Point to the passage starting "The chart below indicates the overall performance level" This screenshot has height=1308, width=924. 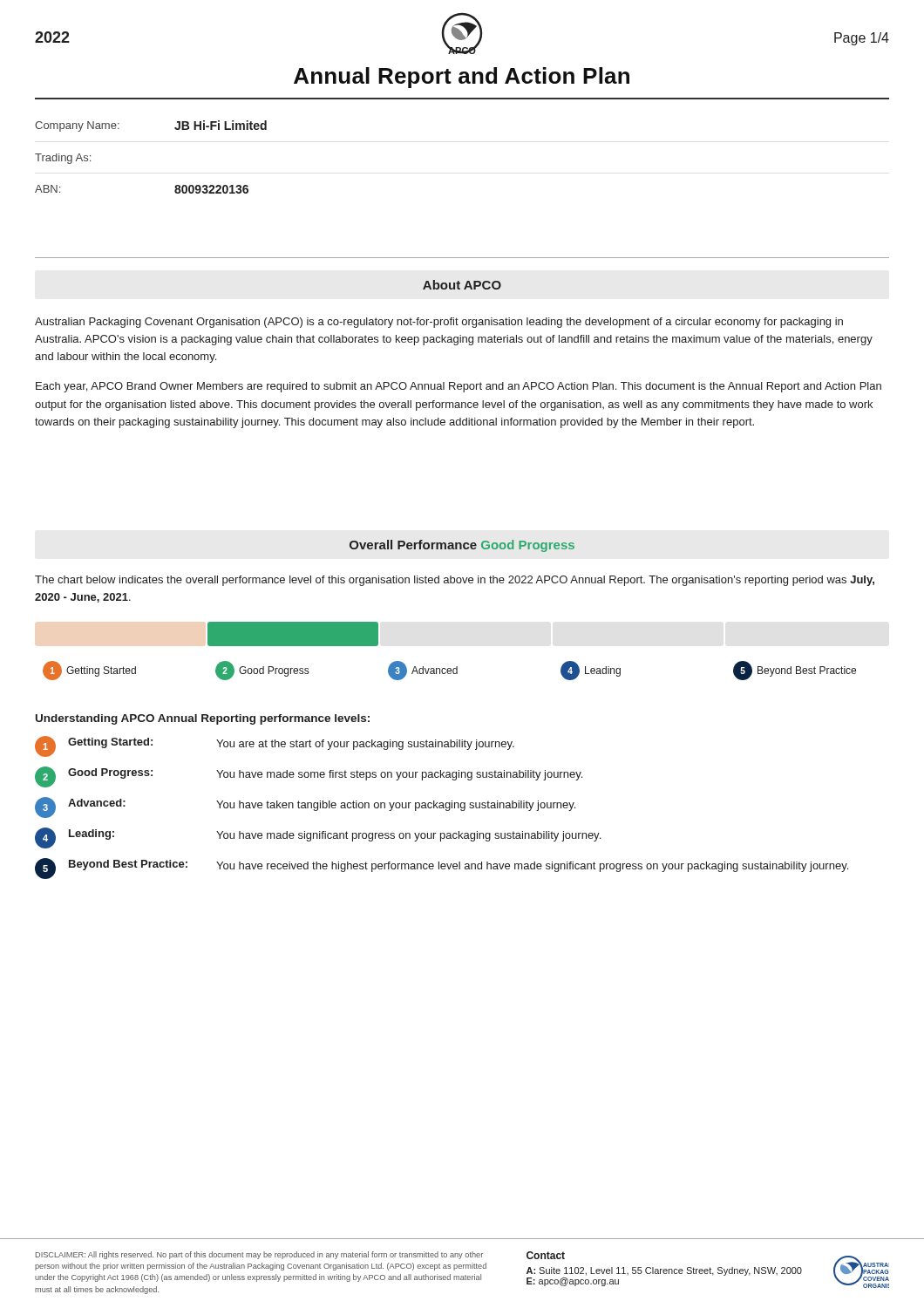(455, 588)
